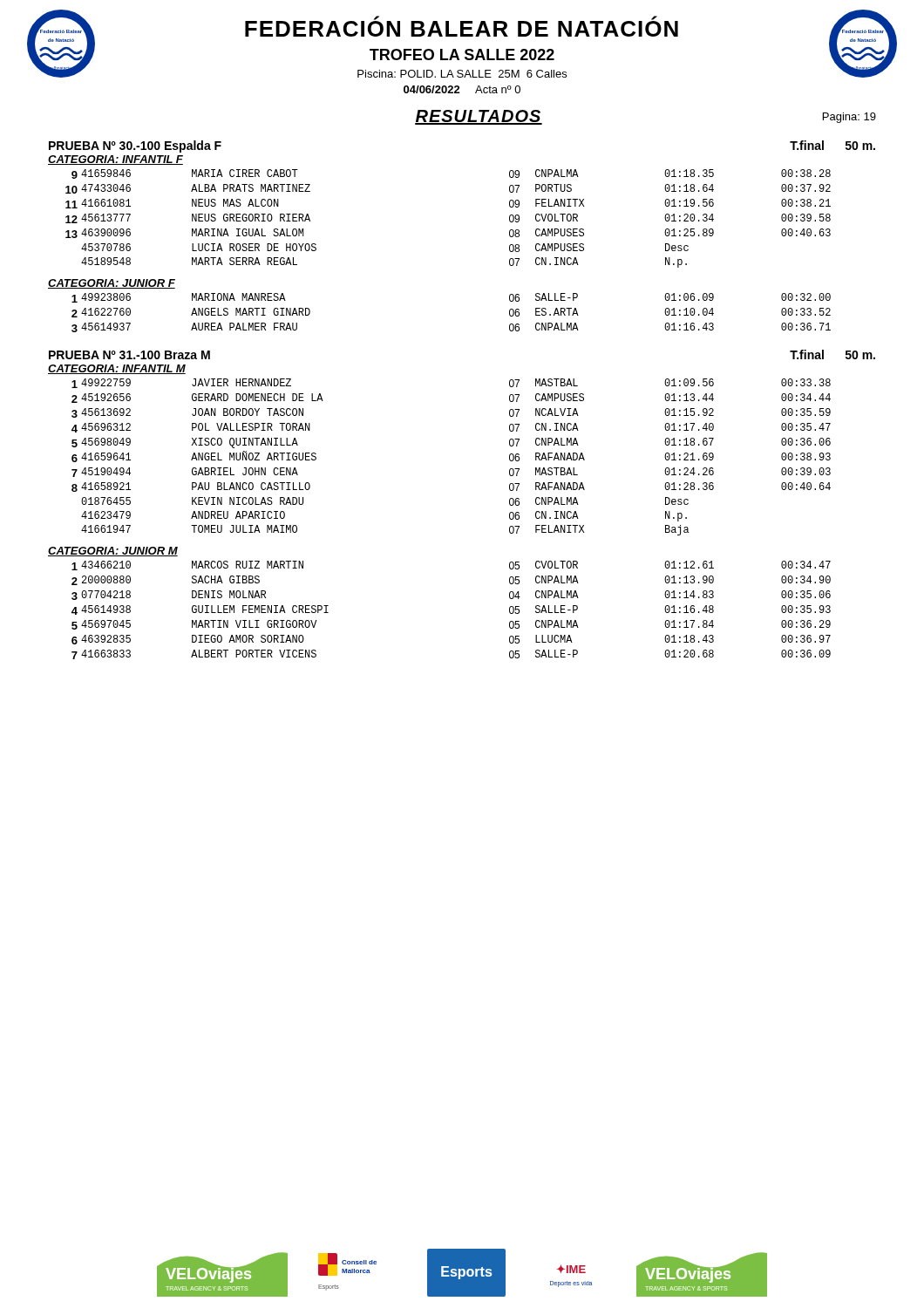924x1308 pixels.
Task: Find the title containing "FEDERACIÓN BALEAR DE"
Action: coord(462,56)
